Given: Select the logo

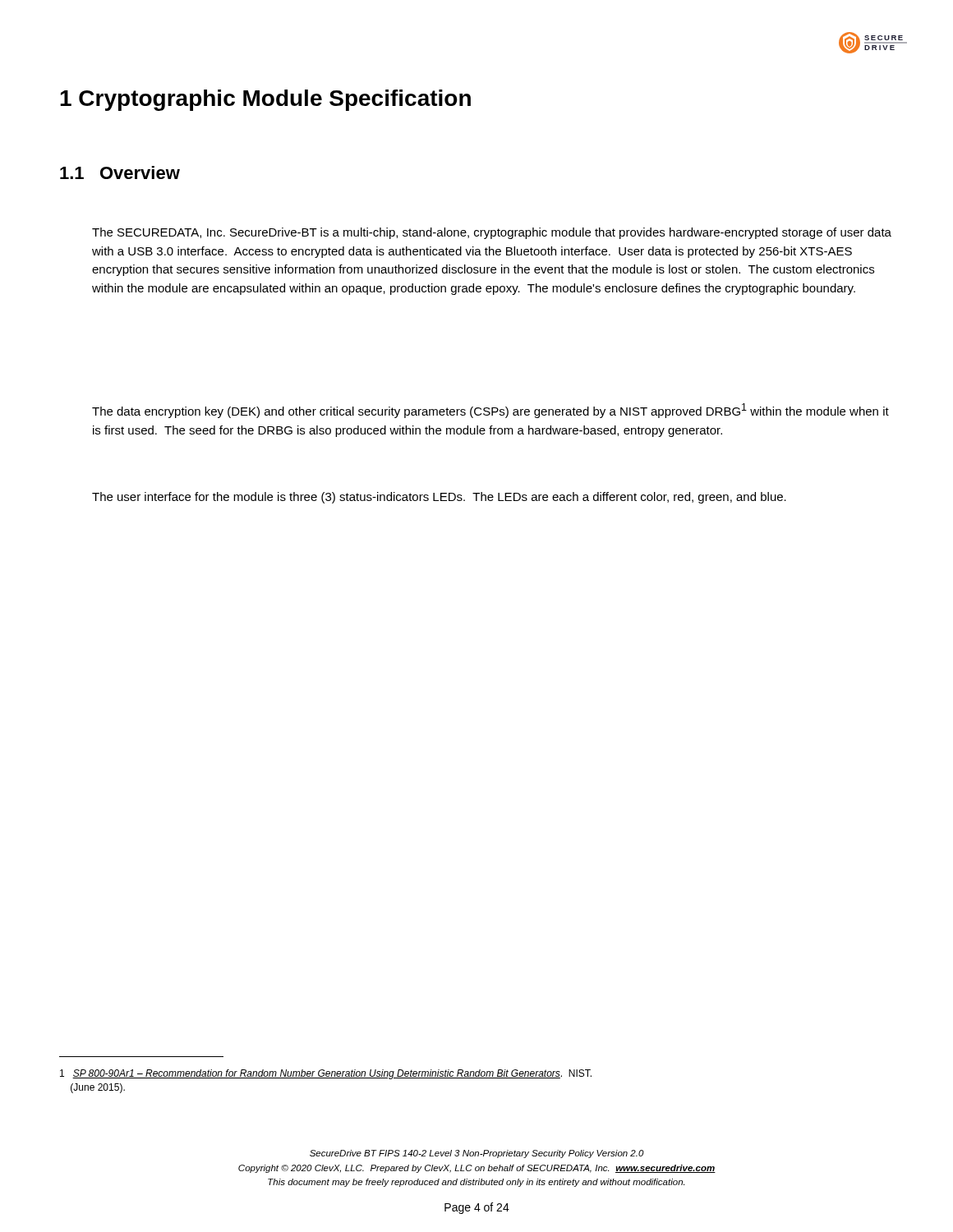Looking at the screenshot, I should click(x=872, y=52).
